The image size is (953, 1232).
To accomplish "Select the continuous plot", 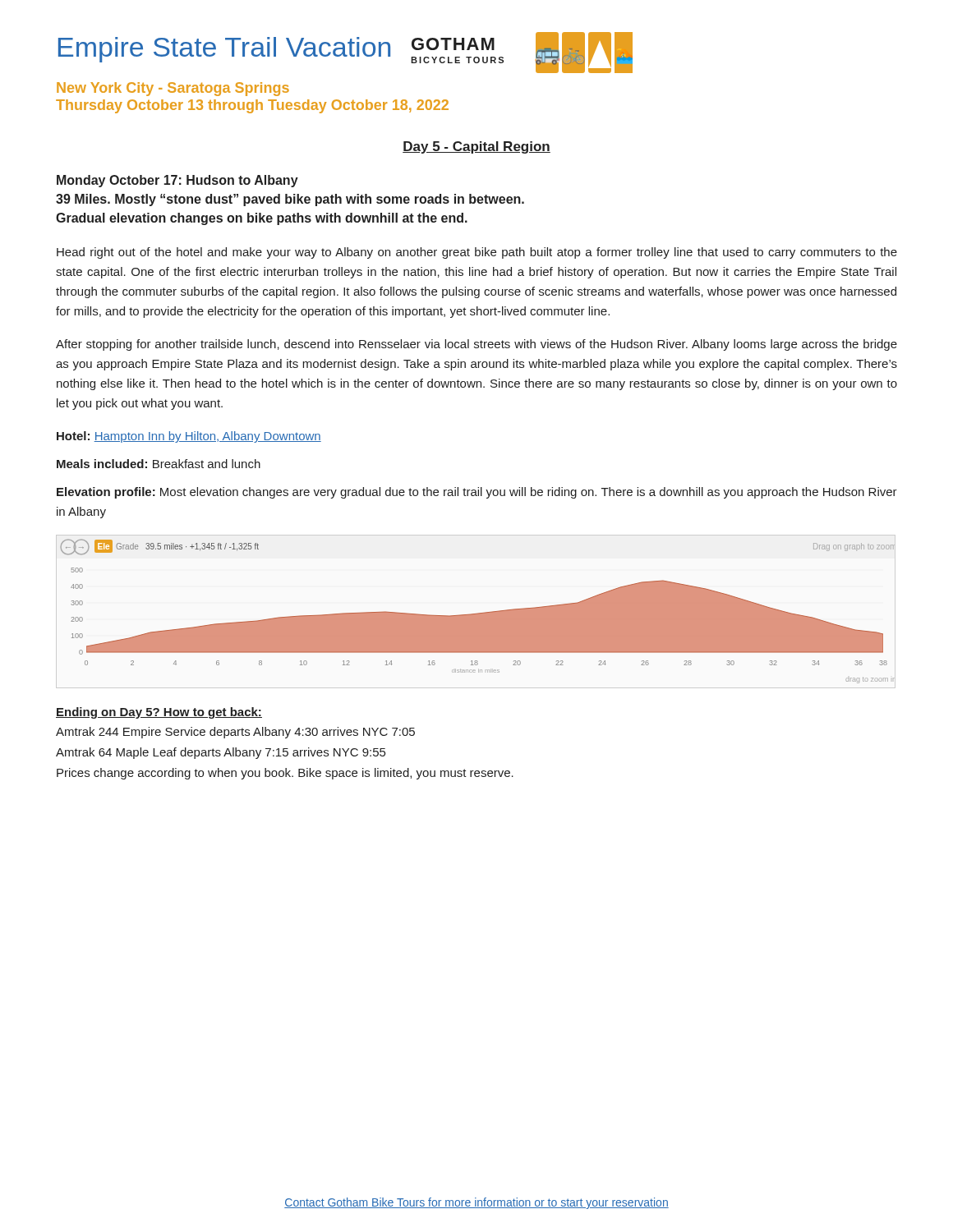I will [x=476, y=612].
